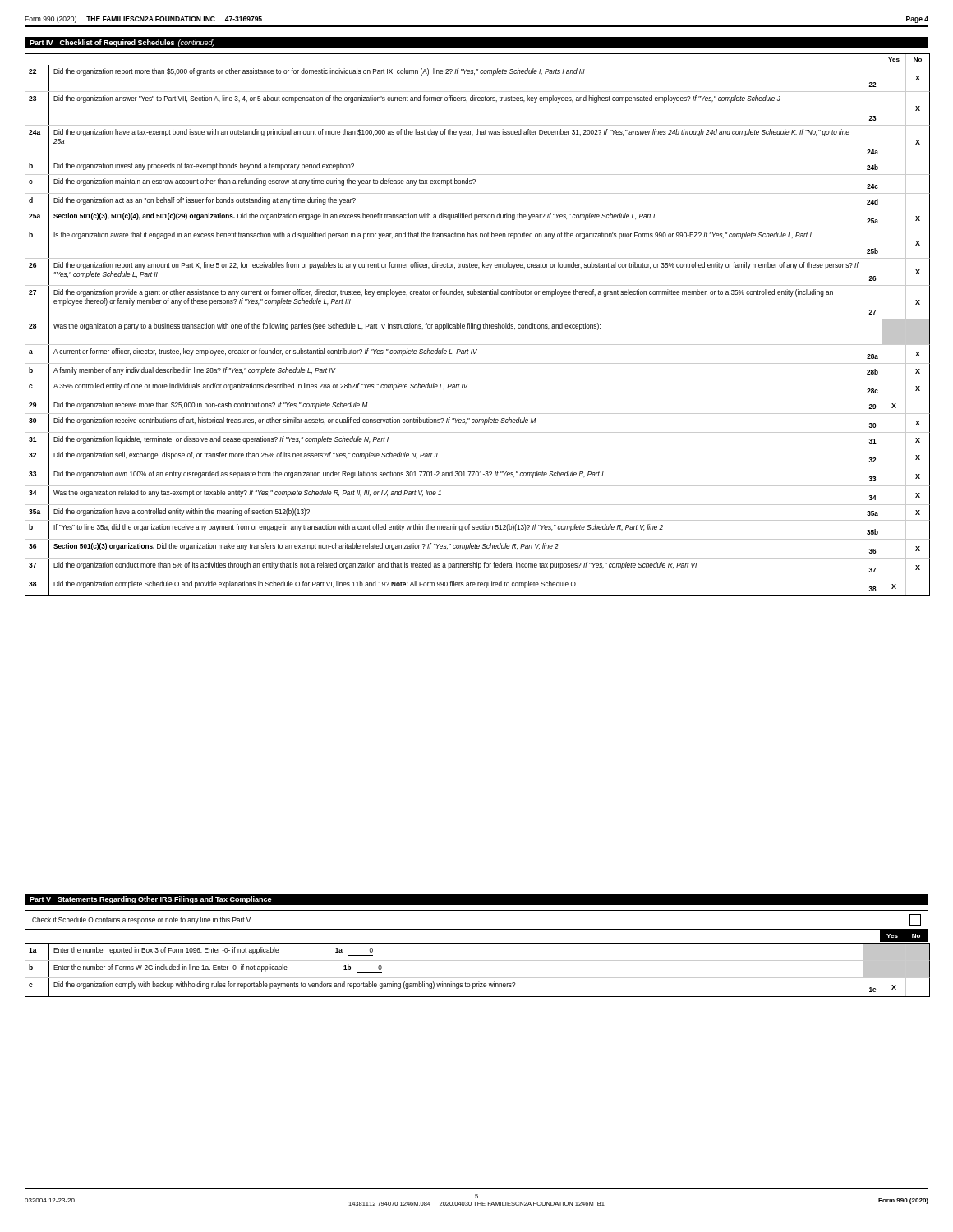Select the table that reads "Yes No 22"
The height and width of the screenshot is (1232, 953).
(476, 325)
